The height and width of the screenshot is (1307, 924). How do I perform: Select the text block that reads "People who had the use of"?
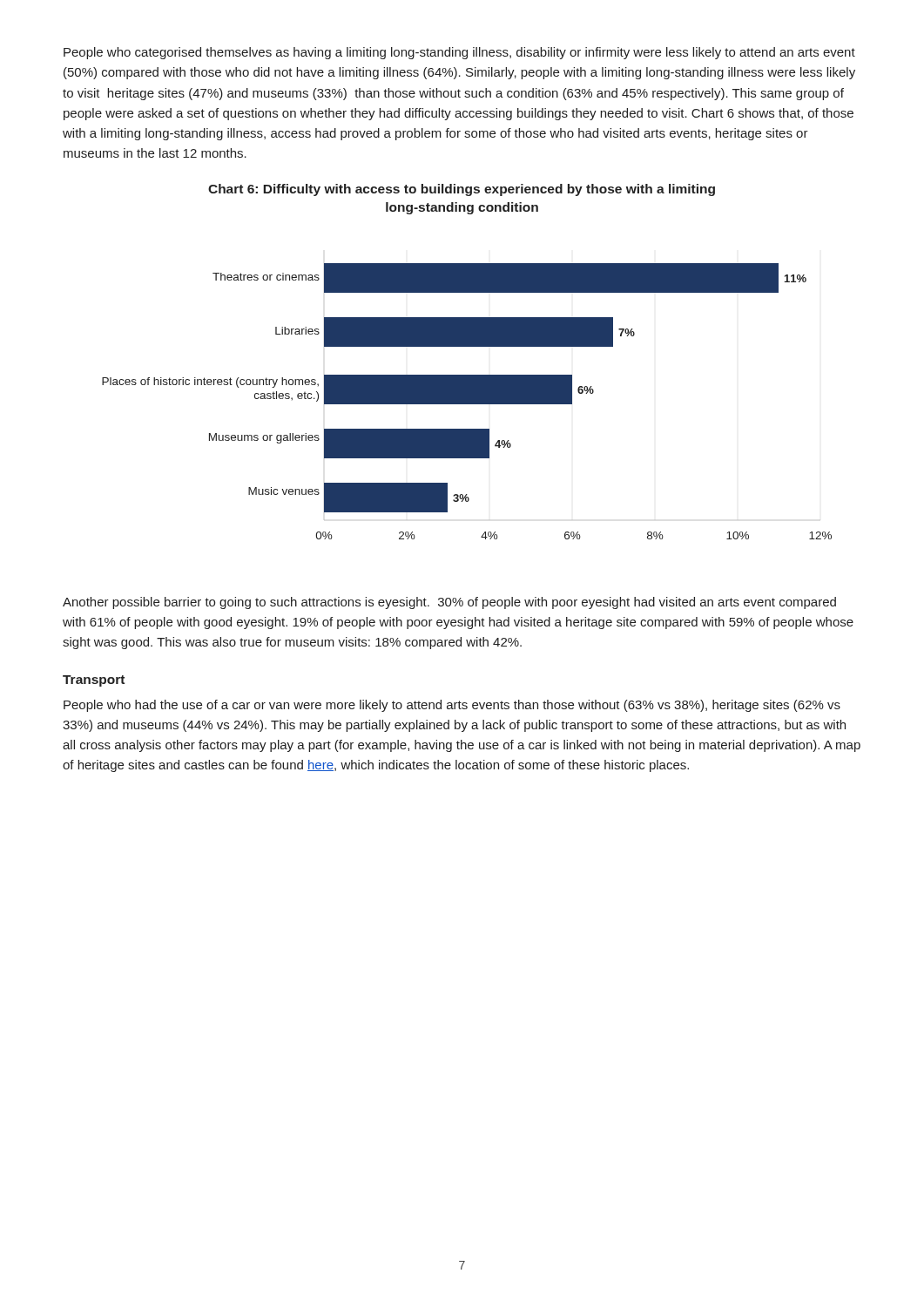tap(462, 735)
